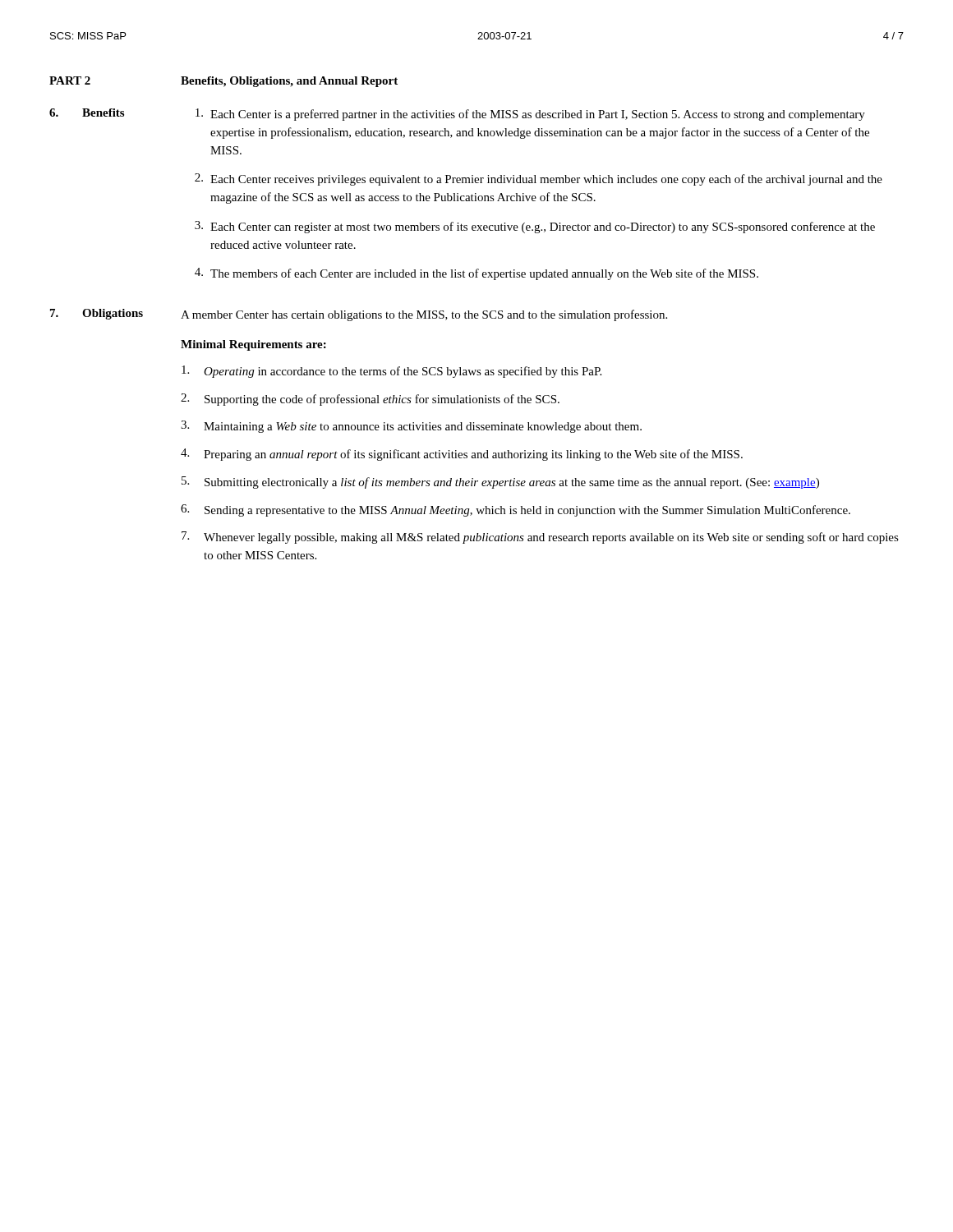Navigate to the region starting "Minimal Requirements are:"

pyautogui.click(x=254, y=344)
